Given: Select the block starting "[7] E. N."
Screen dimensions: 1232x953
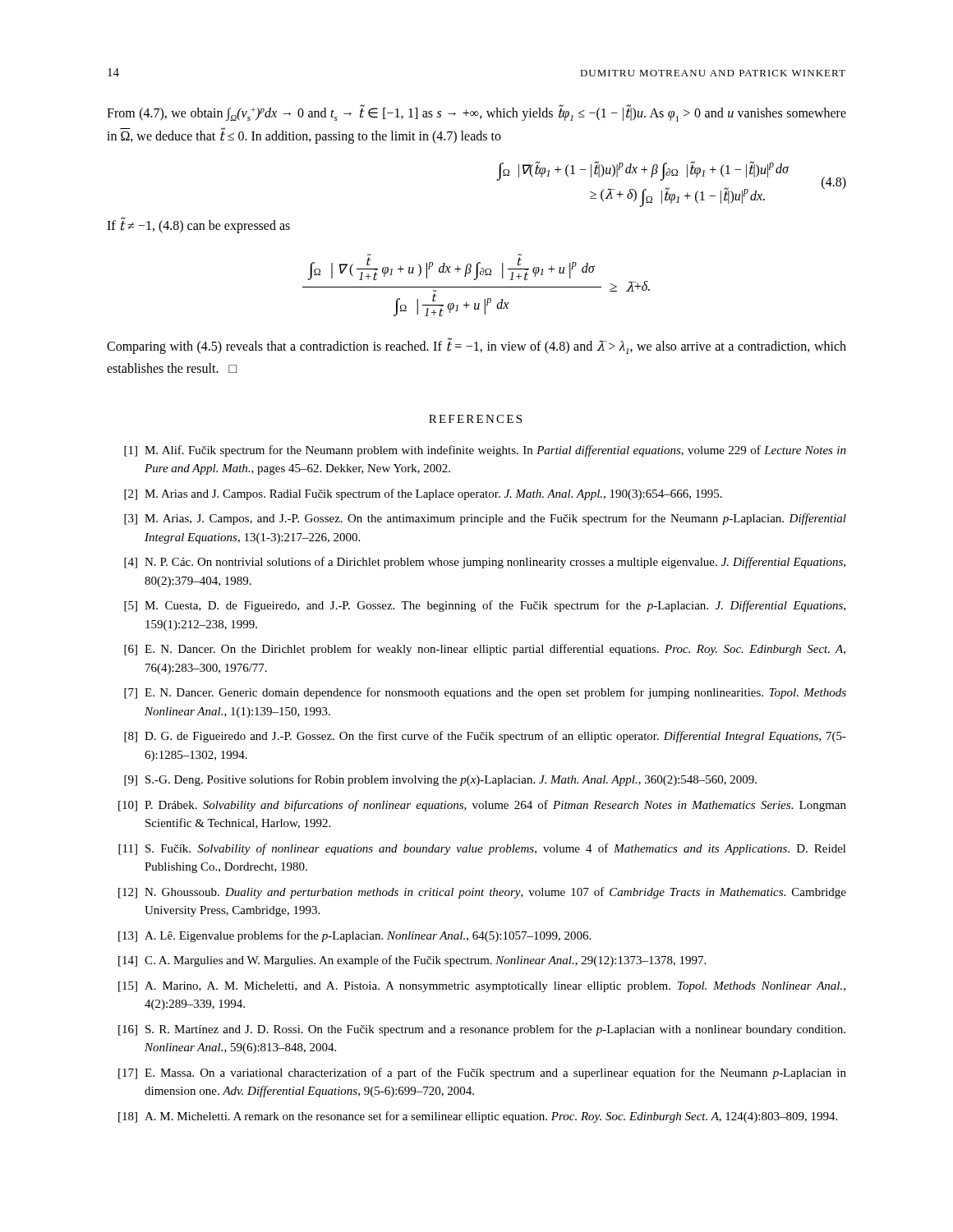Looking at the screenshot, I should pyautogui.click(x=476, y=702).
